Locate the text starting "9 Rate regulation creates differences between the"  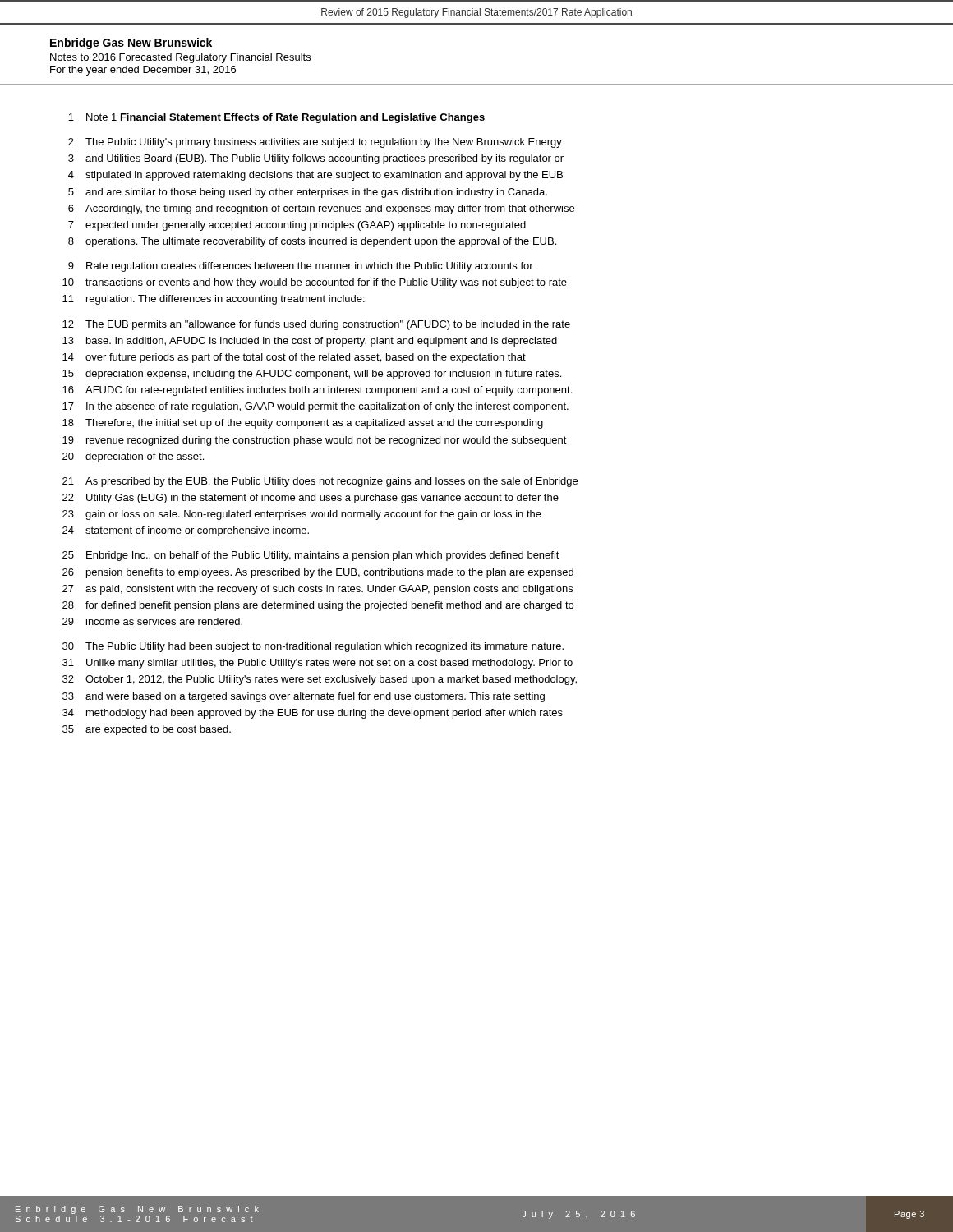476,283
